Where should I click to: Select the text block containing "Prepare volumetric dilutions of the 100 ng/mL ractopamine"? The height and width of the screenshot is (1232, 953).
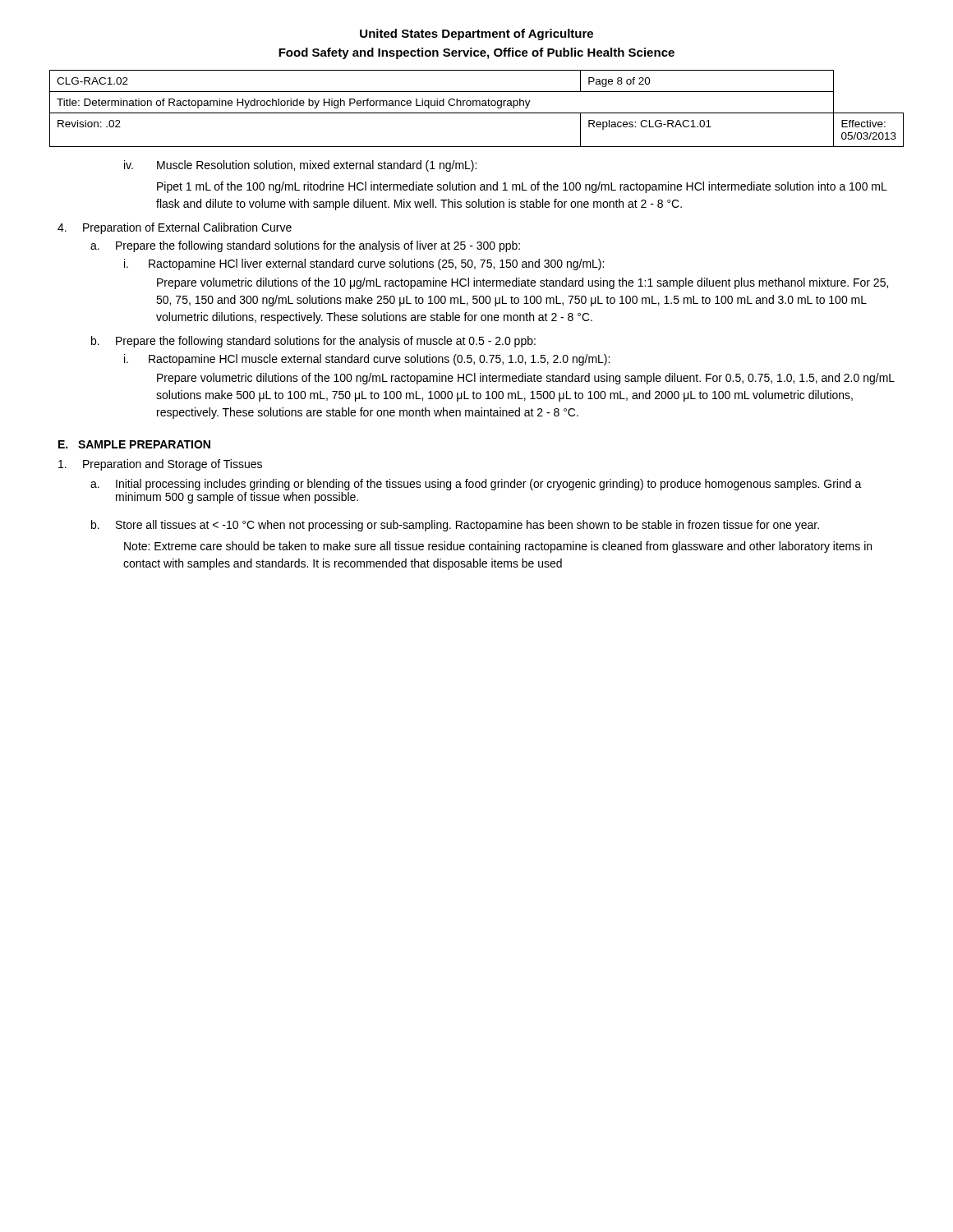[x=525, y=395]
